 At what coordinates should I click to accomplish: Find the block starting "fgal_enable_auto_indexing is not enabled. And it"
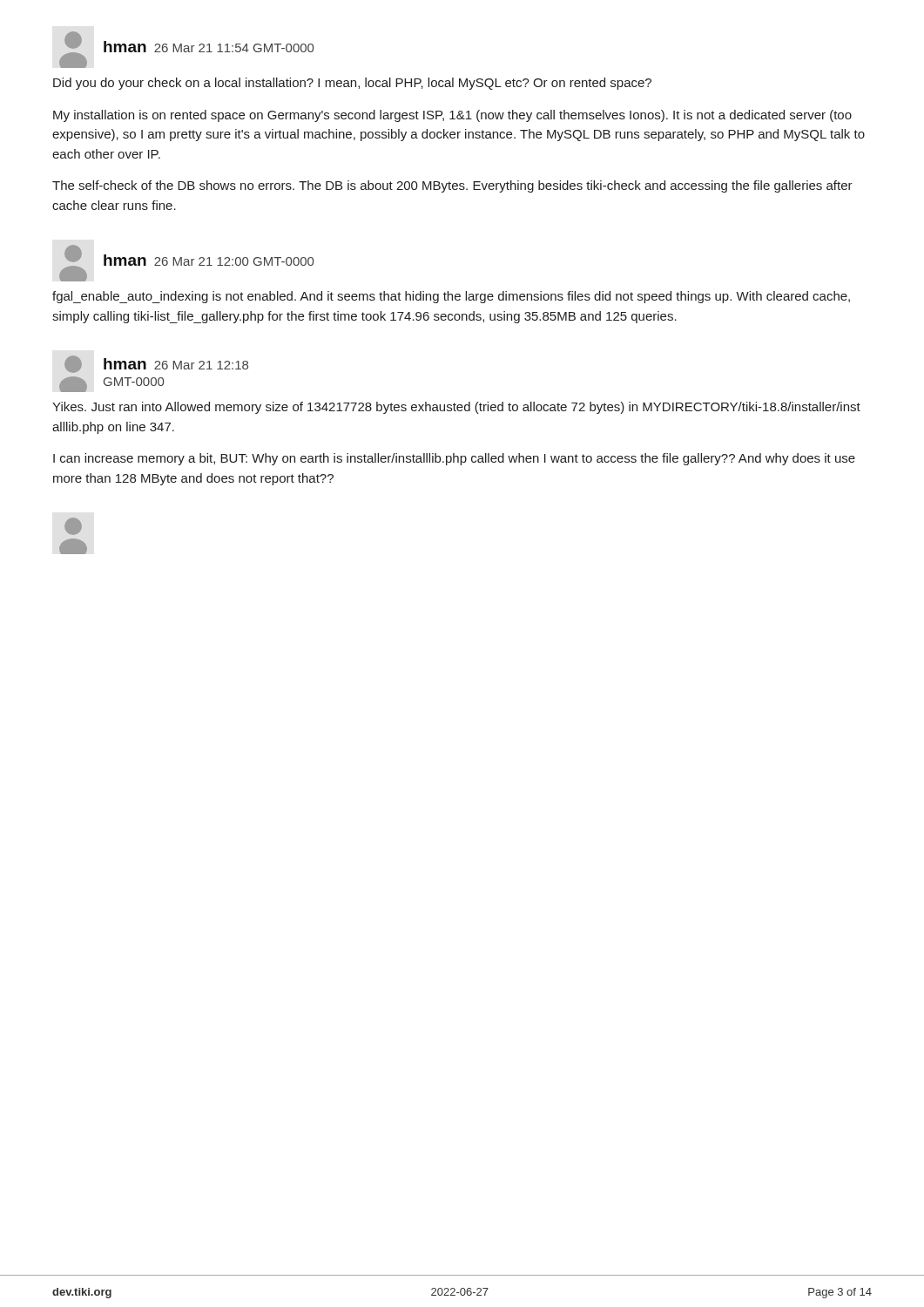point(462,306)
